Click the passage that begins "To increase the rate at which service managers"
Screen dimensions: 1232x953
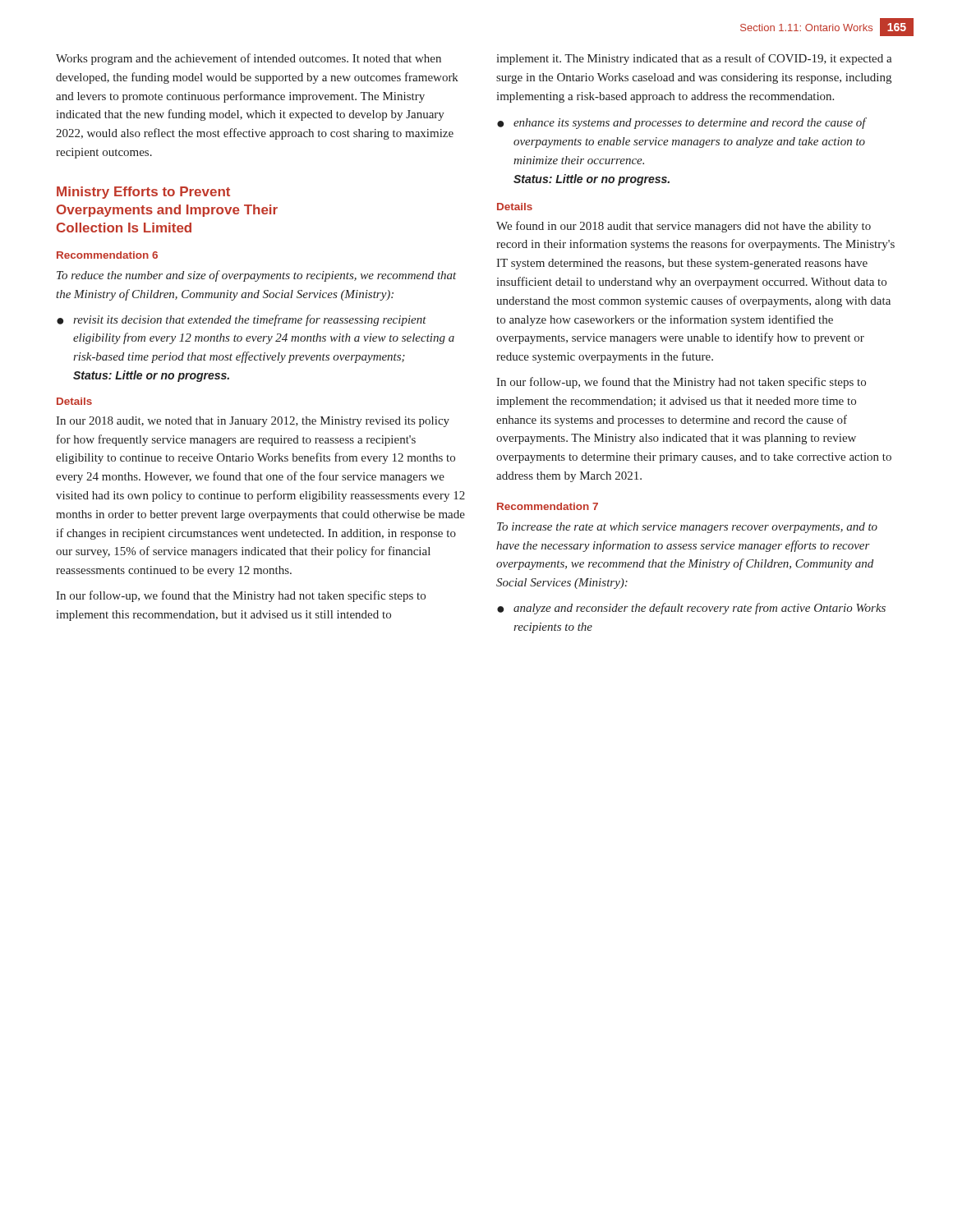pos(697,555)
